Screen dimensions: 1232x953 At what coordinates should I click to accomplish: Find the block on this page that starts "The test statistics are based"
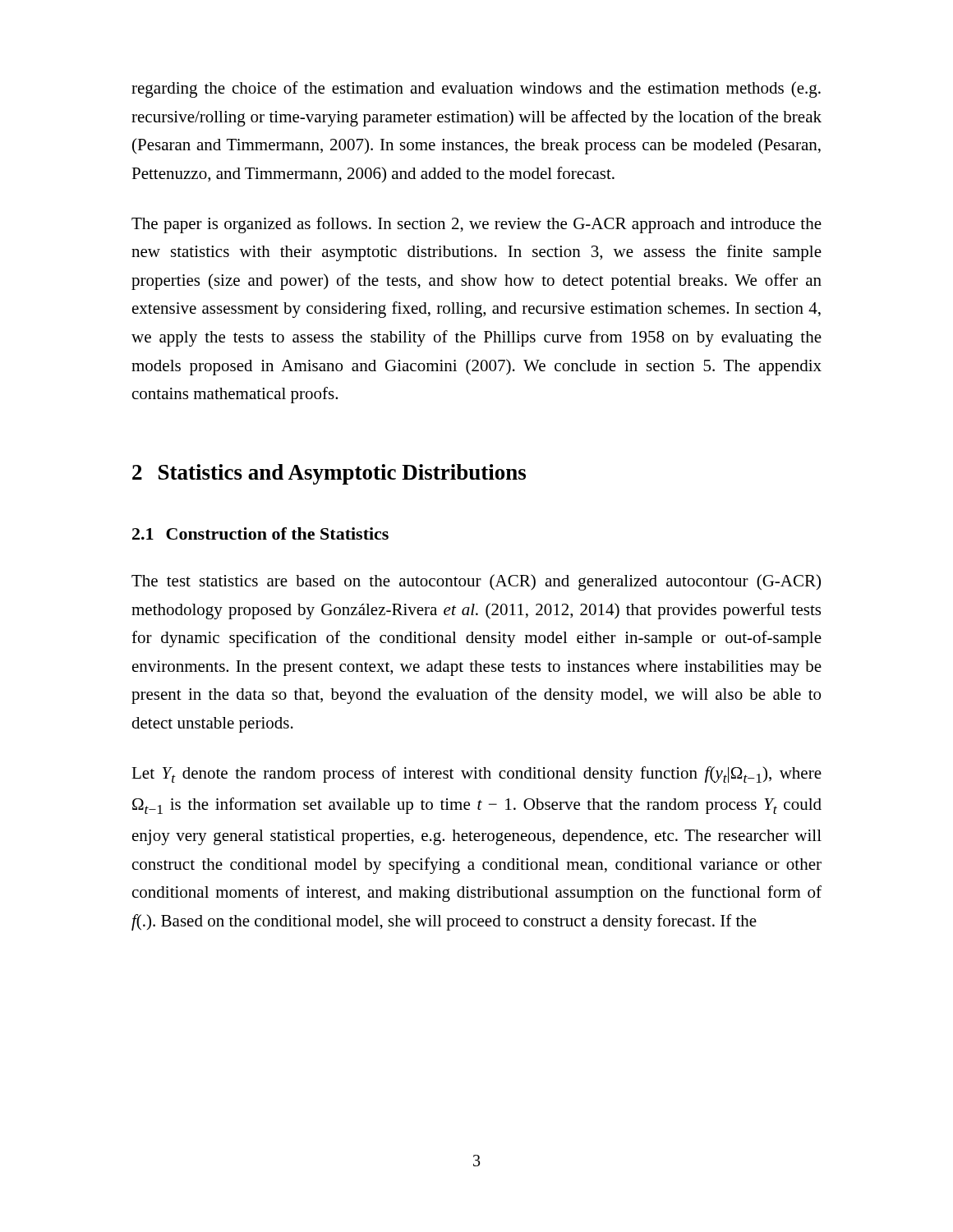point(476,652)
